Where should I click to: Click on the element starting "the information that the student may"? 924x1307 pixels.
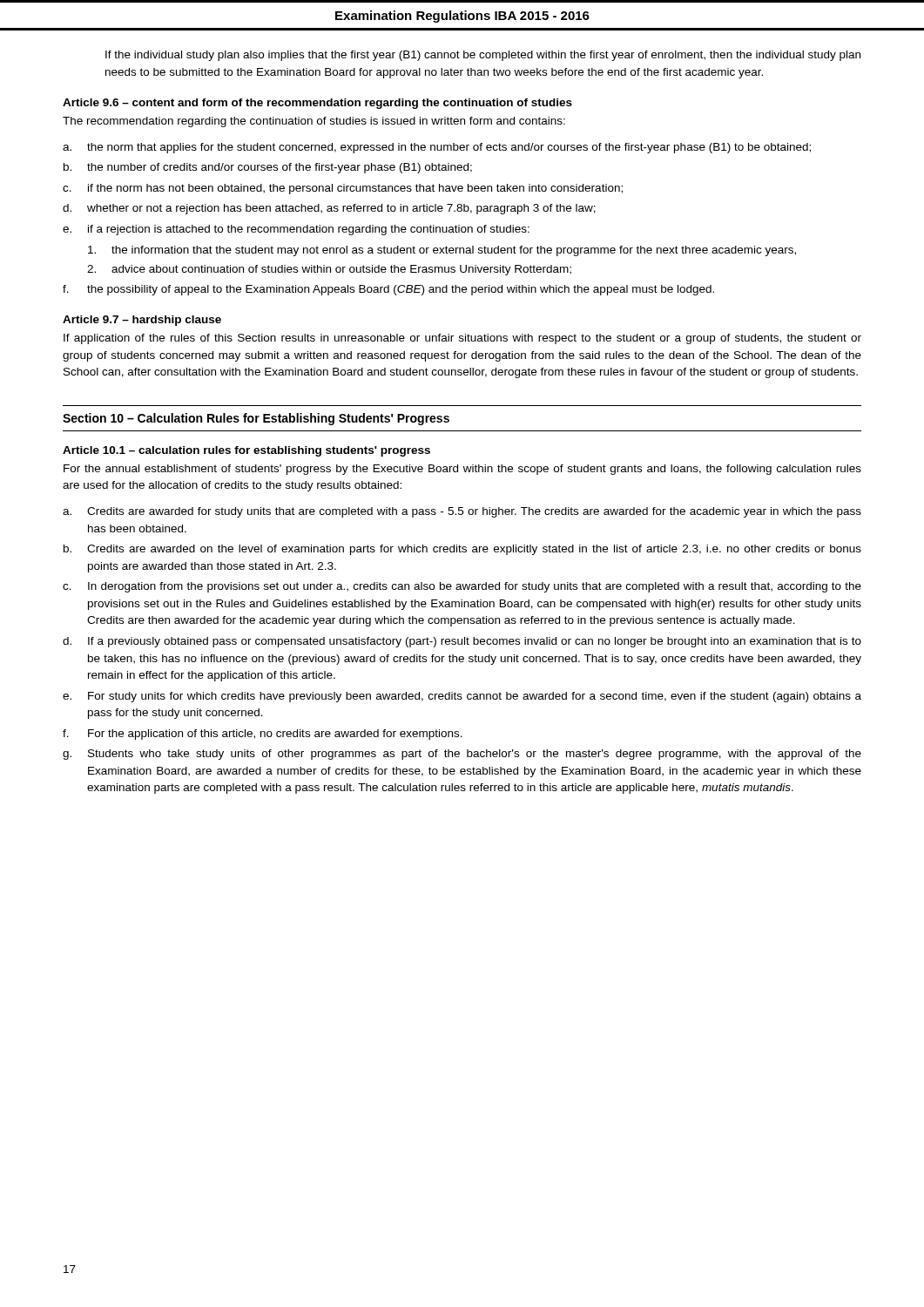click(x=474, y=249)
